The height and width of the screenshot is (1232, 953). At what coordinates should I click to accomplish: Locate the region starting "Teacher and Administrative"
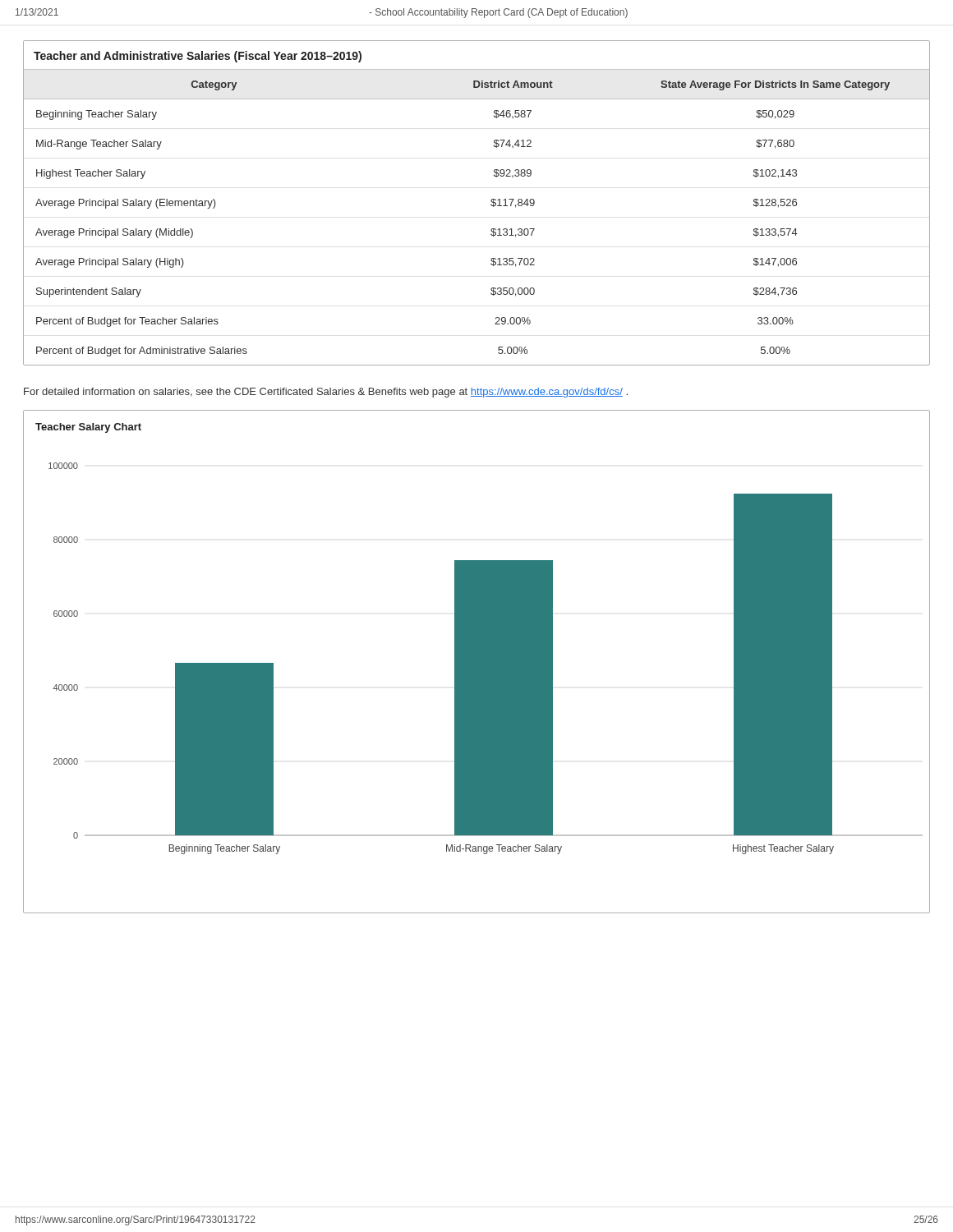pyautogui.click(x=198, y=56)
